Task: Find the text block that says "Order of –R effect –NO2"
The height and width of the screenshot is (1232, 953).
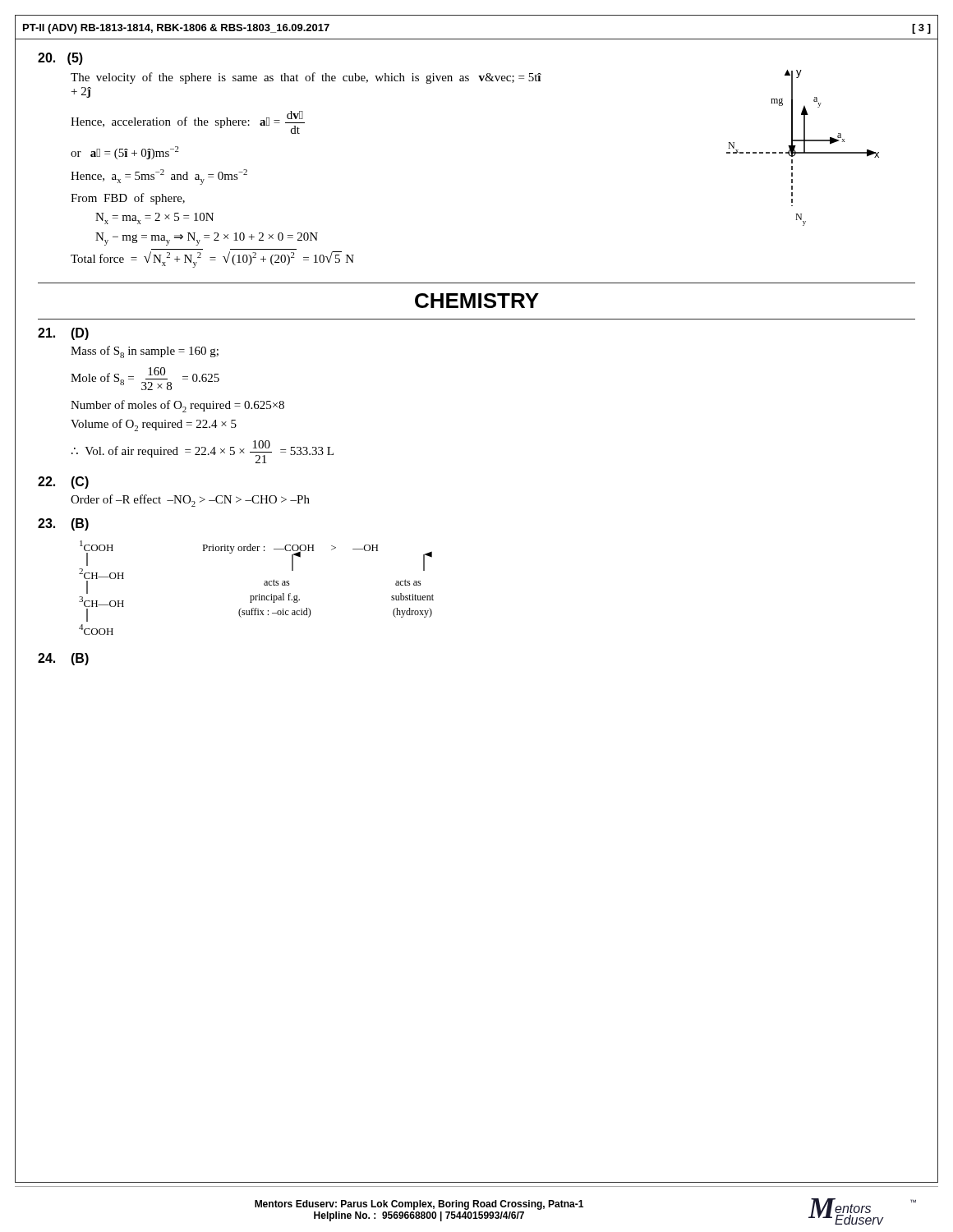Action: [x=190, y=501]
